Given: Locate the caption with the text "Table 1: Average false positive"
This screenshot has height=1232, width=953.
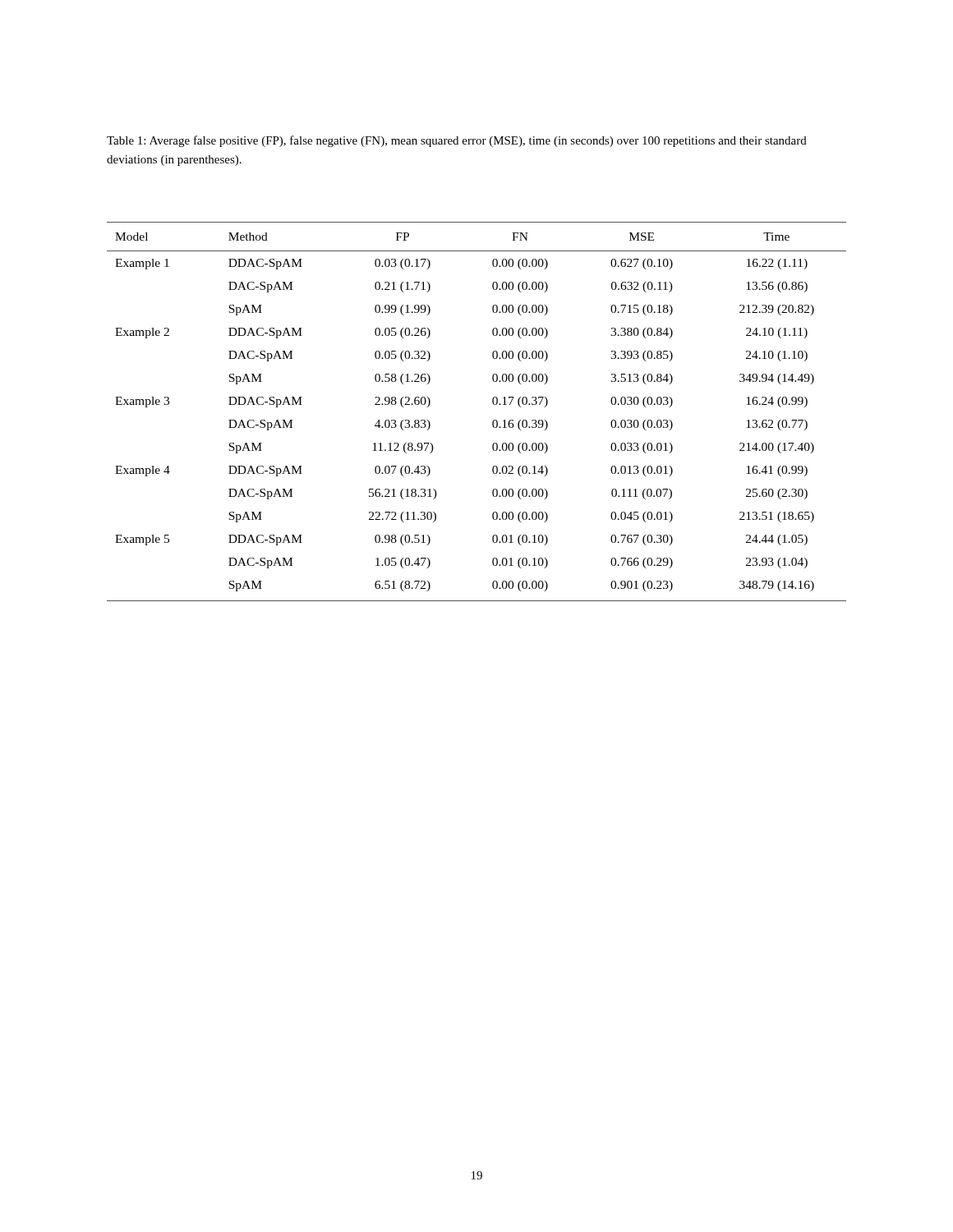Looking at the screenshot, I should 457,150.
